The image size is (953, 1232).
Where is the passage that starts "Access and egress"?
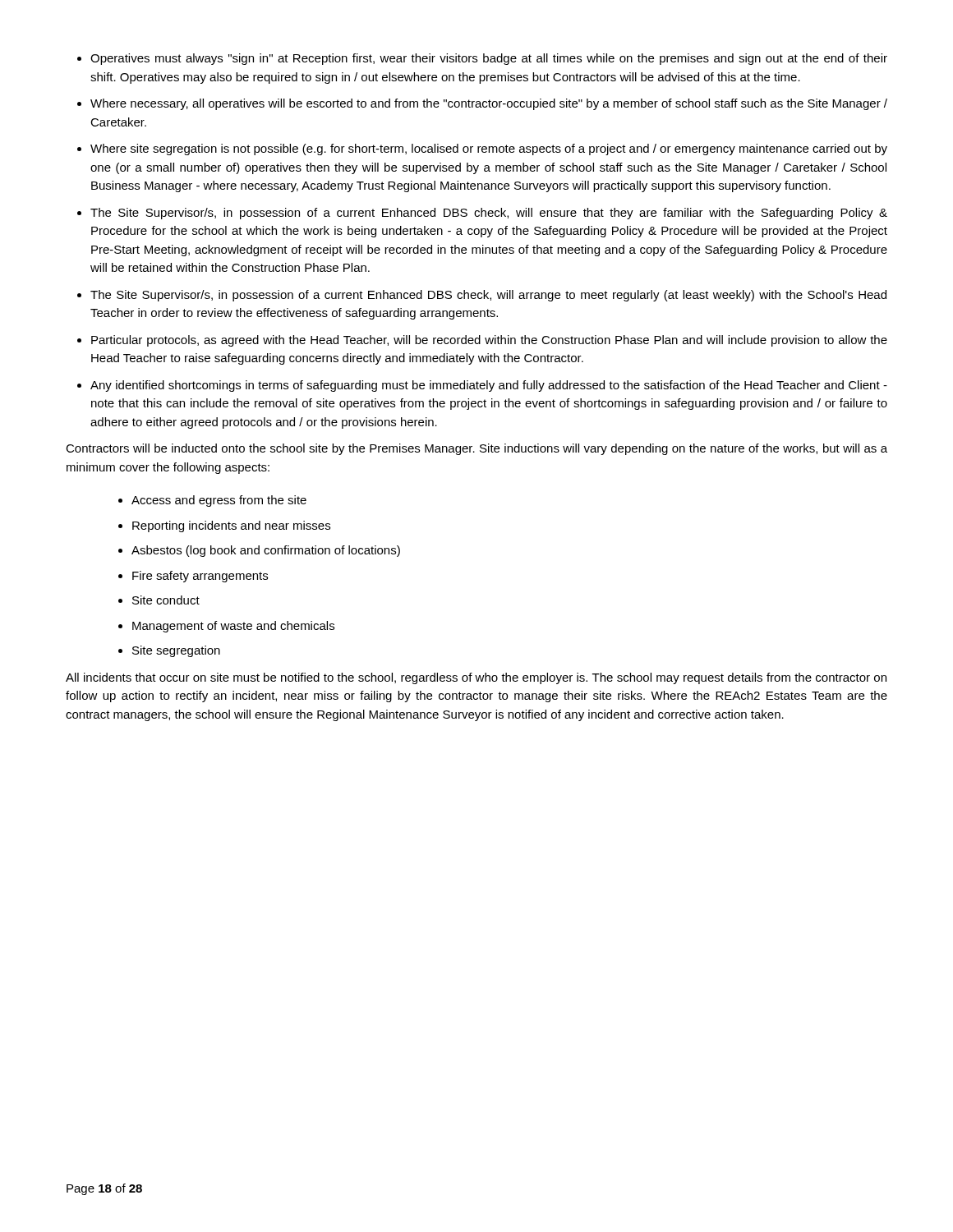[x=219, y=501]
